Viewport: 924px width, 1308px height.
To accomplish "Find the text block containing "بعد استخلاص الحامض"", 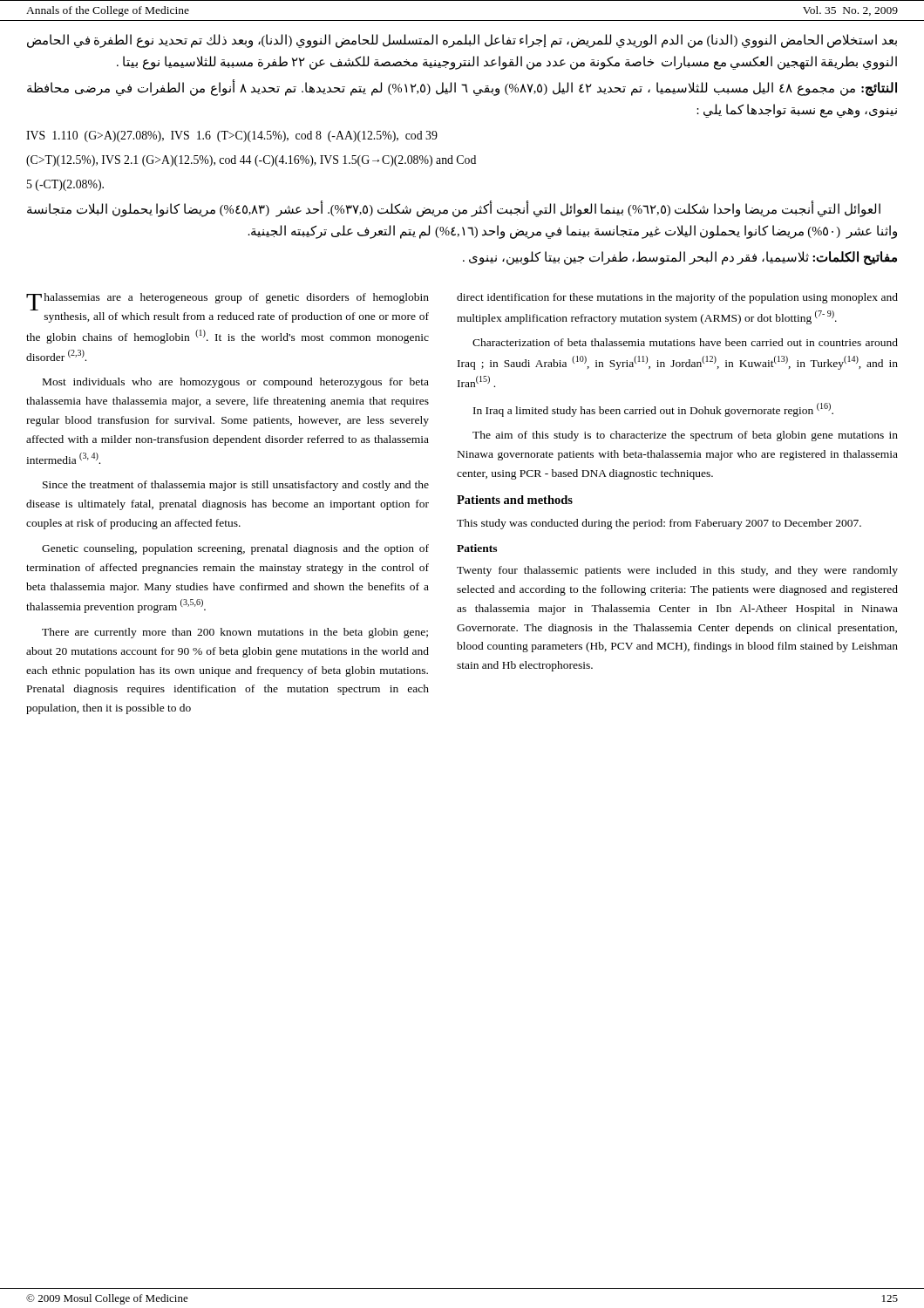I will (x=462, y=149).
